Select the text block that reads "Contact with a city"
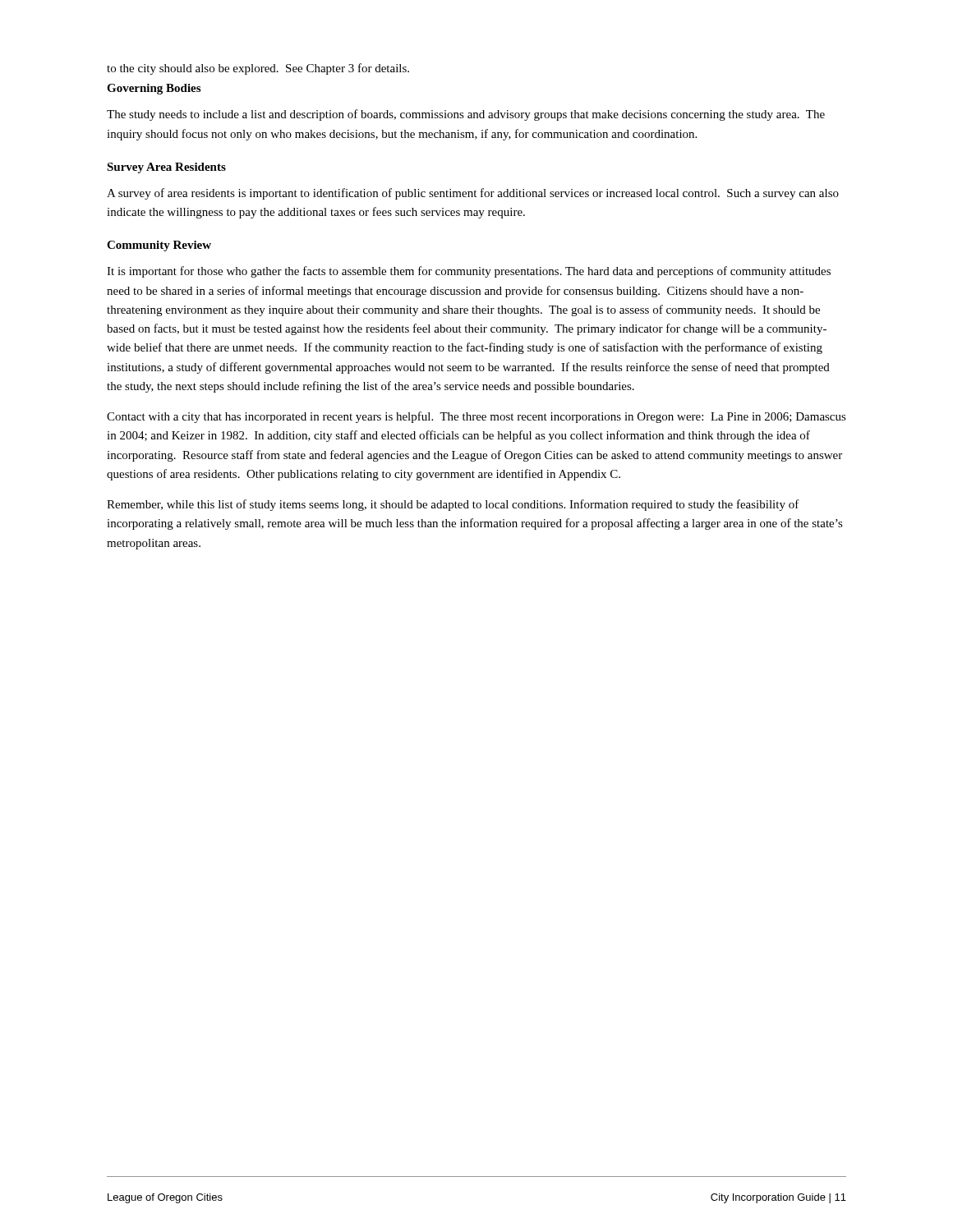953x1232 pixels. click(x=476, y=445)
